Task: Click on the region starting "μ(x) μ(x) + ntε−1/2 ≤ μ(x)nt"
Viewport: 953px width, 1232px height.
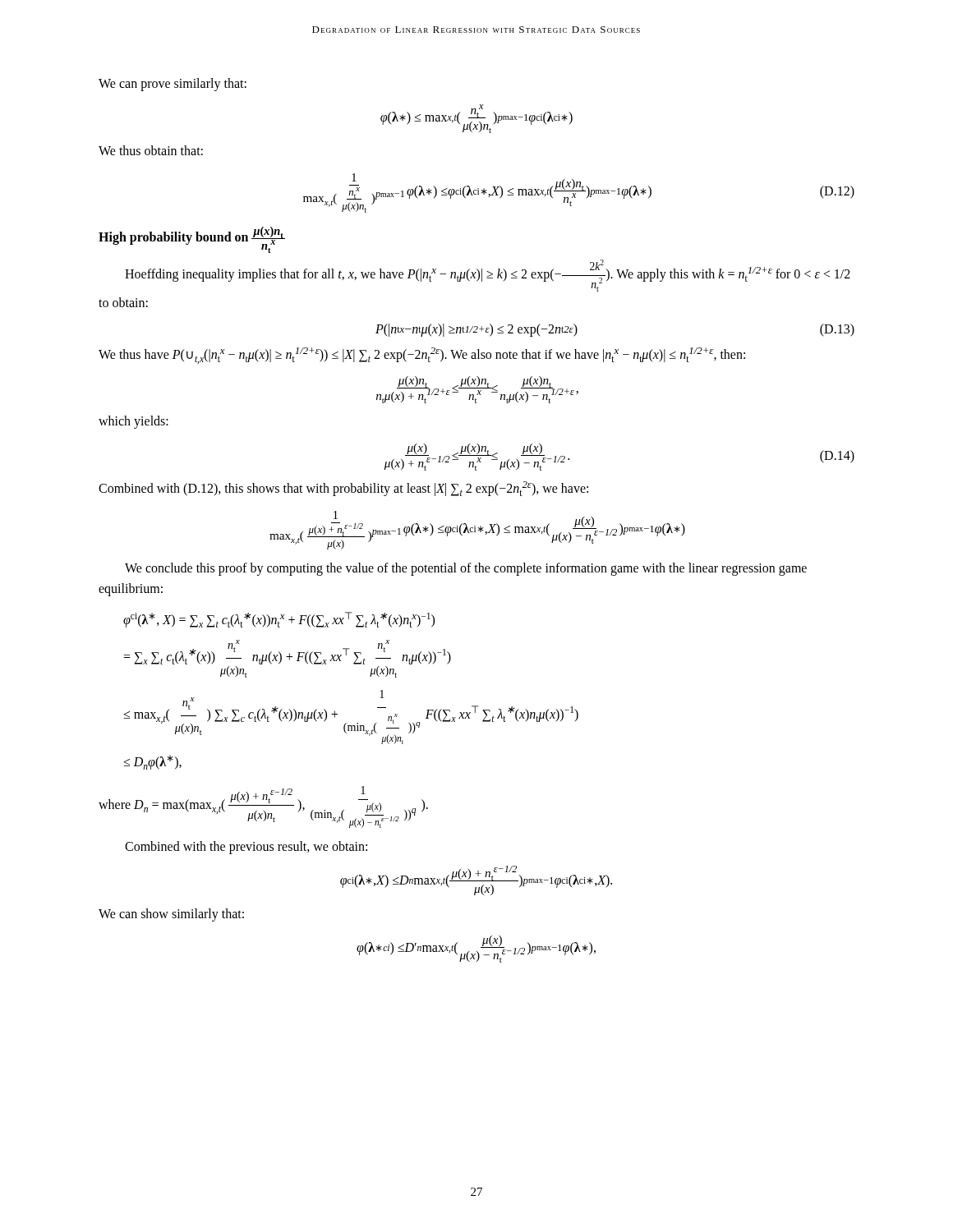Action: [x=476, y=456]
